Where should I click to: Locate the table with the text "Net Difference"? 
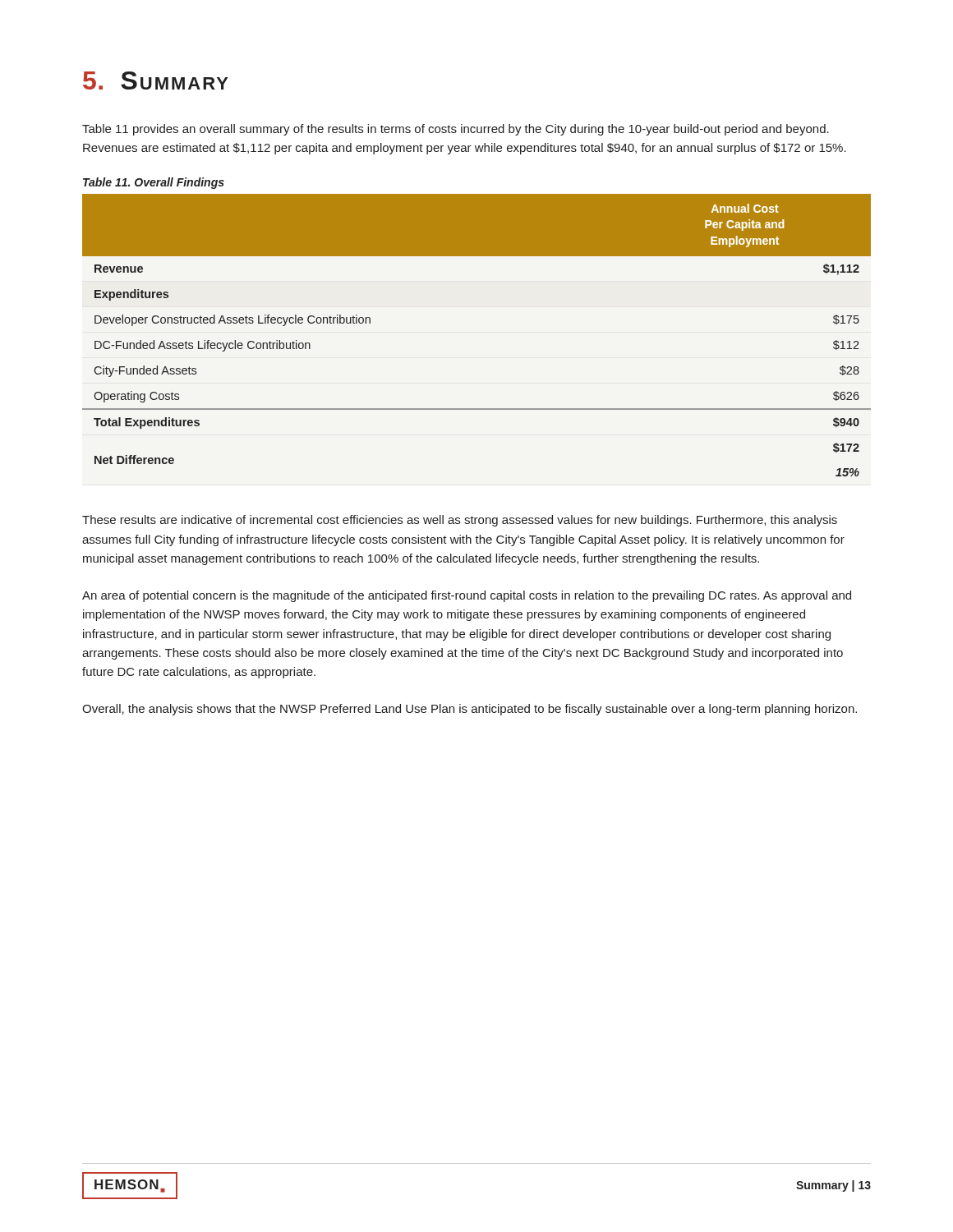tap(476, 340)
